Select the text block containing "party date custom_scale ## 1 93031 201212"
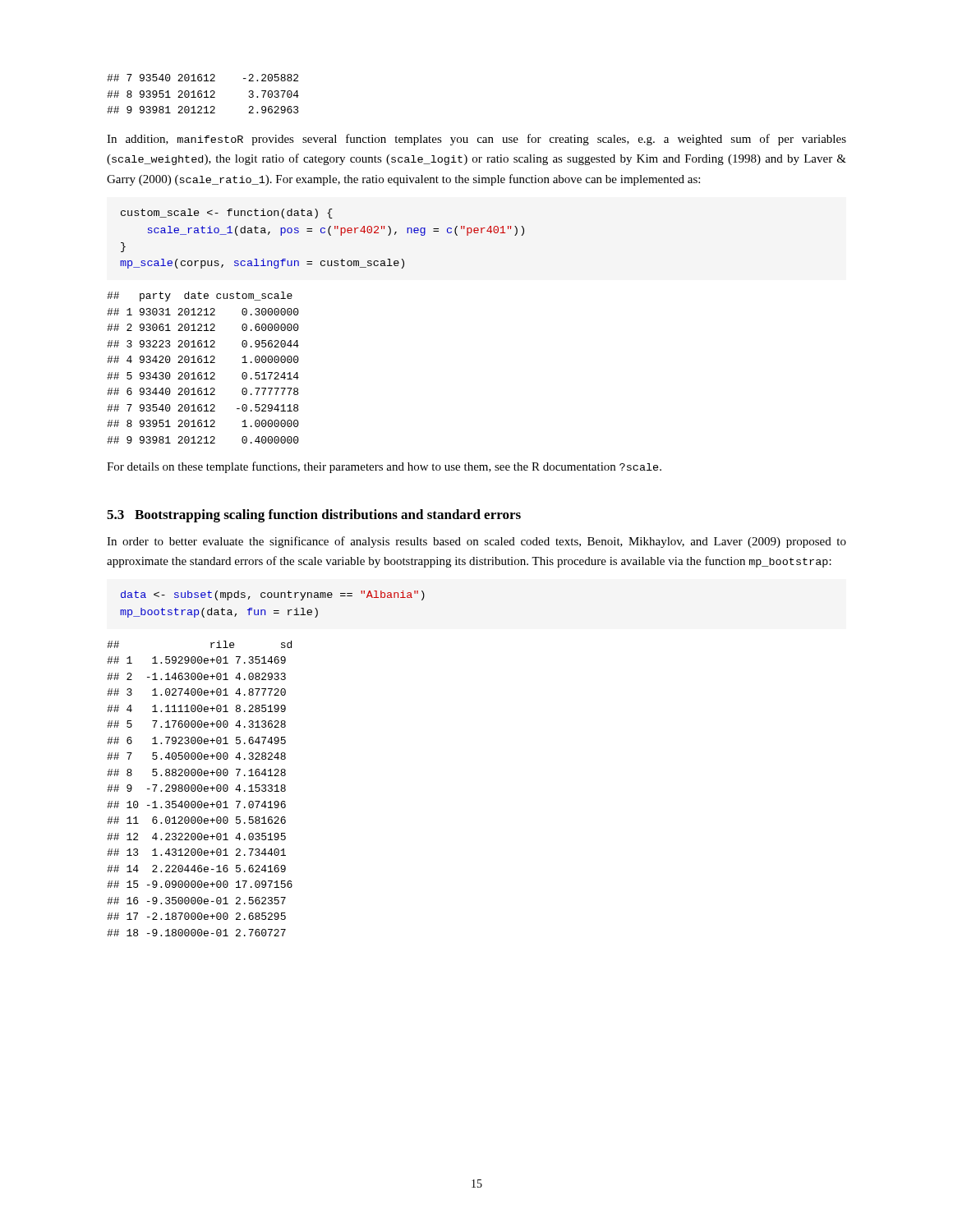The width and height of the screenshot is (953, 1232). pos(200,297)
